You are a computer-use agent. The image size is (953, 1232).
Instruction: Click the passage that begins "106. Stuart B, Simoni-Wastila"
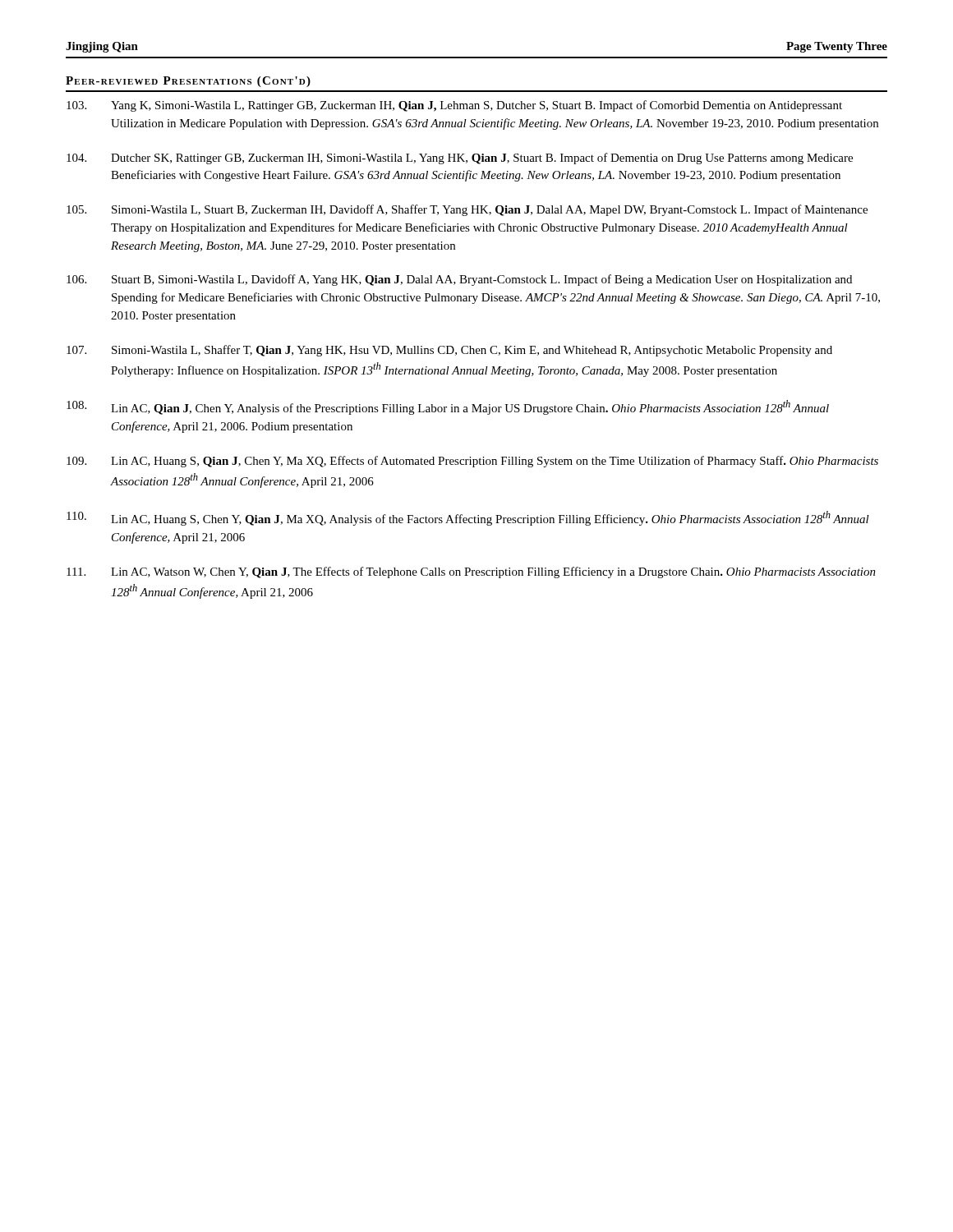tap(476, 298)
